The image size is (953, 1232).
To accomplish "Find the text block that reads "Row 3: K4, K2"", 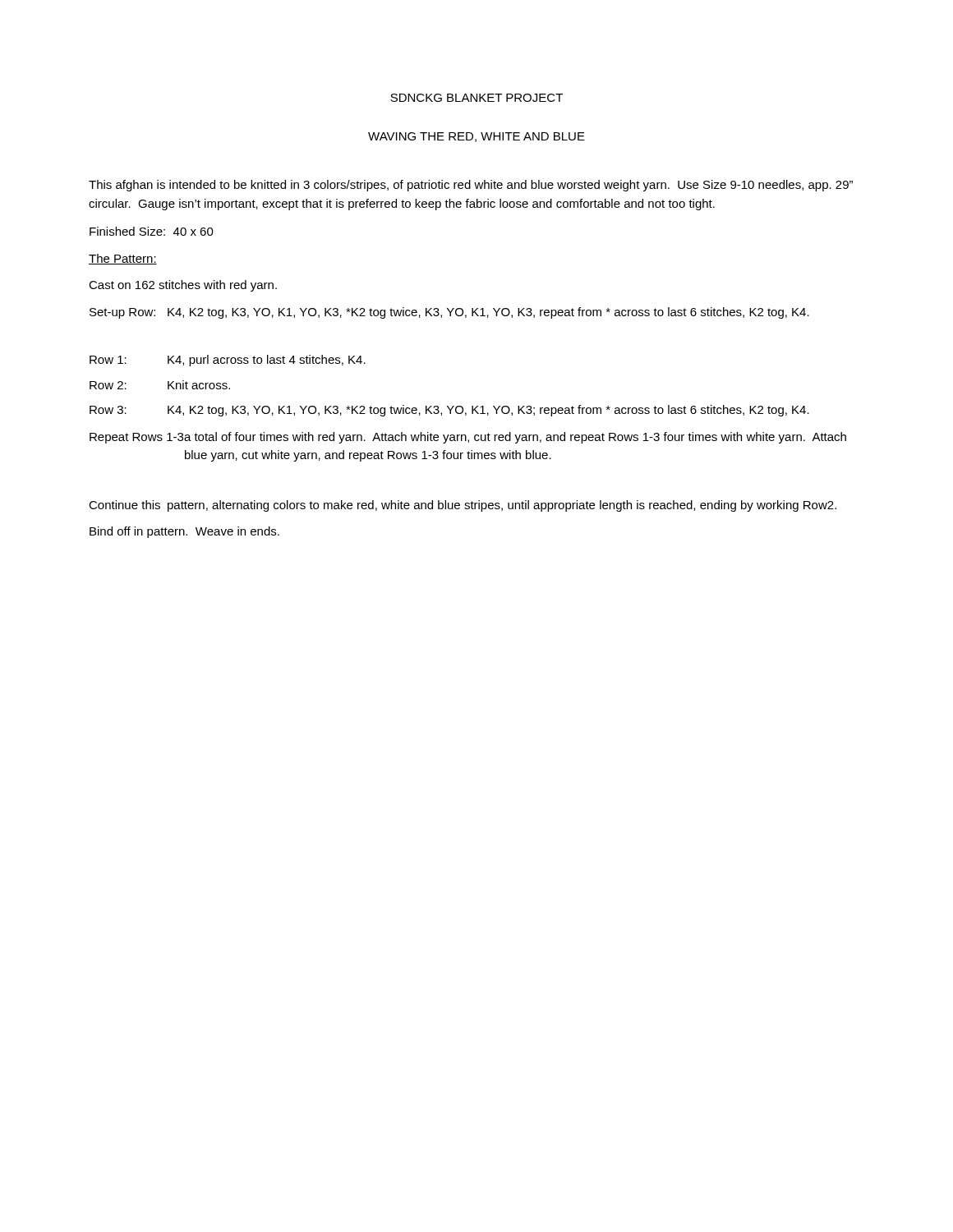I will (476, 410).
